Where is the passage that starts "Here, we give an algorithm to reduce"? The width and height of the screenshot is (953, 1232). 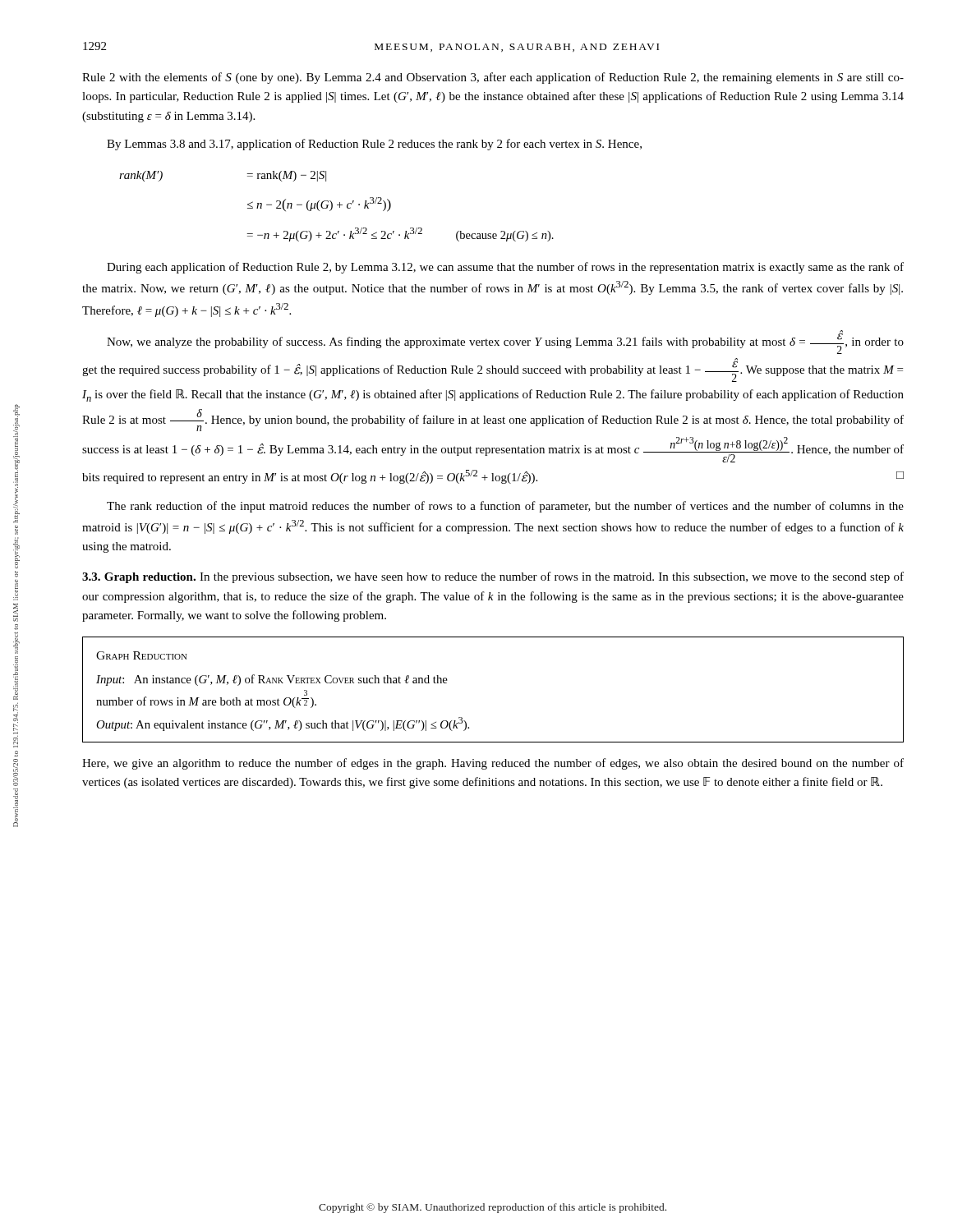point(493,773)
